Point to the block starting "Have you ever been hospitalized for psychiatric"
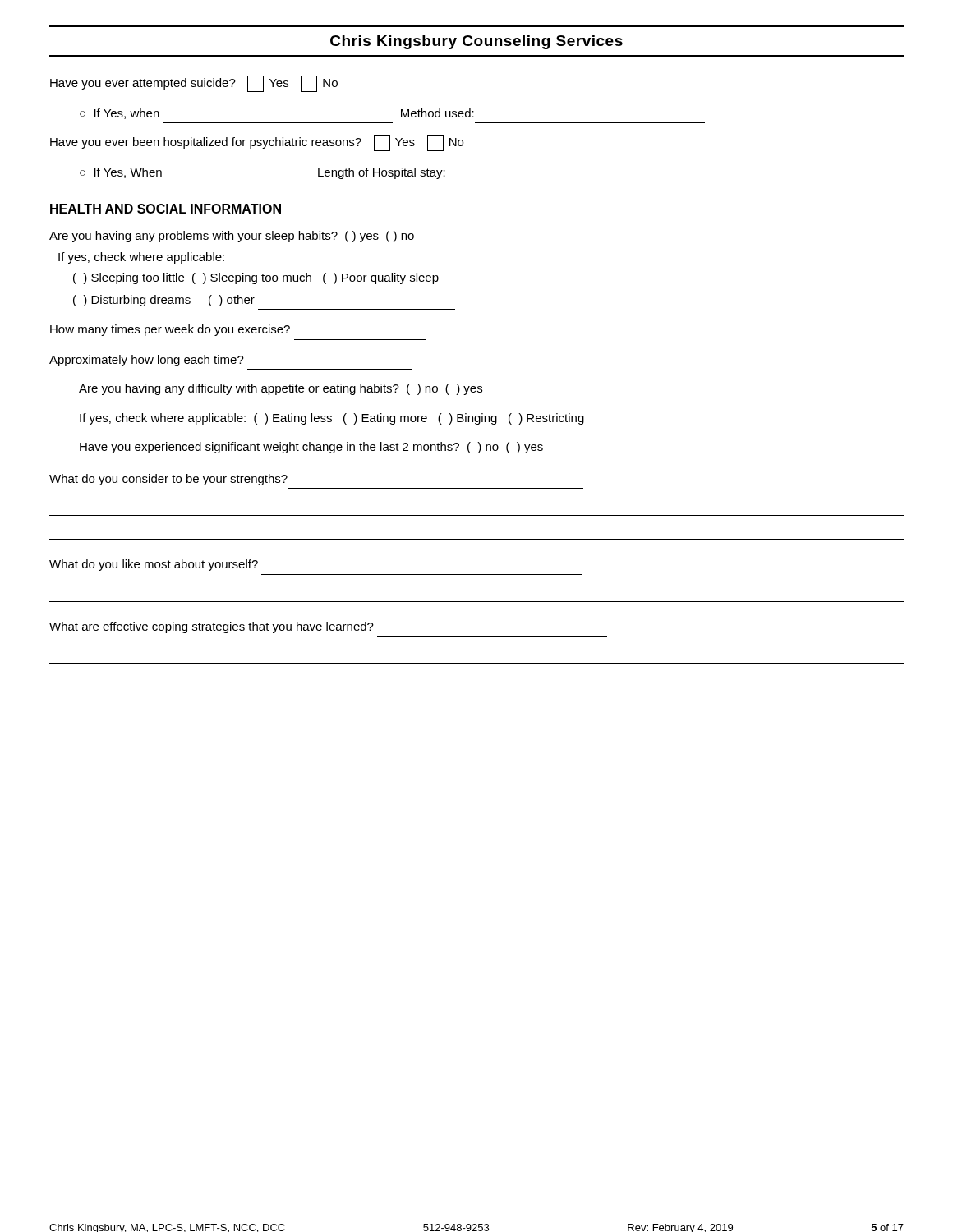953x1232 pixels. [257, 143]
